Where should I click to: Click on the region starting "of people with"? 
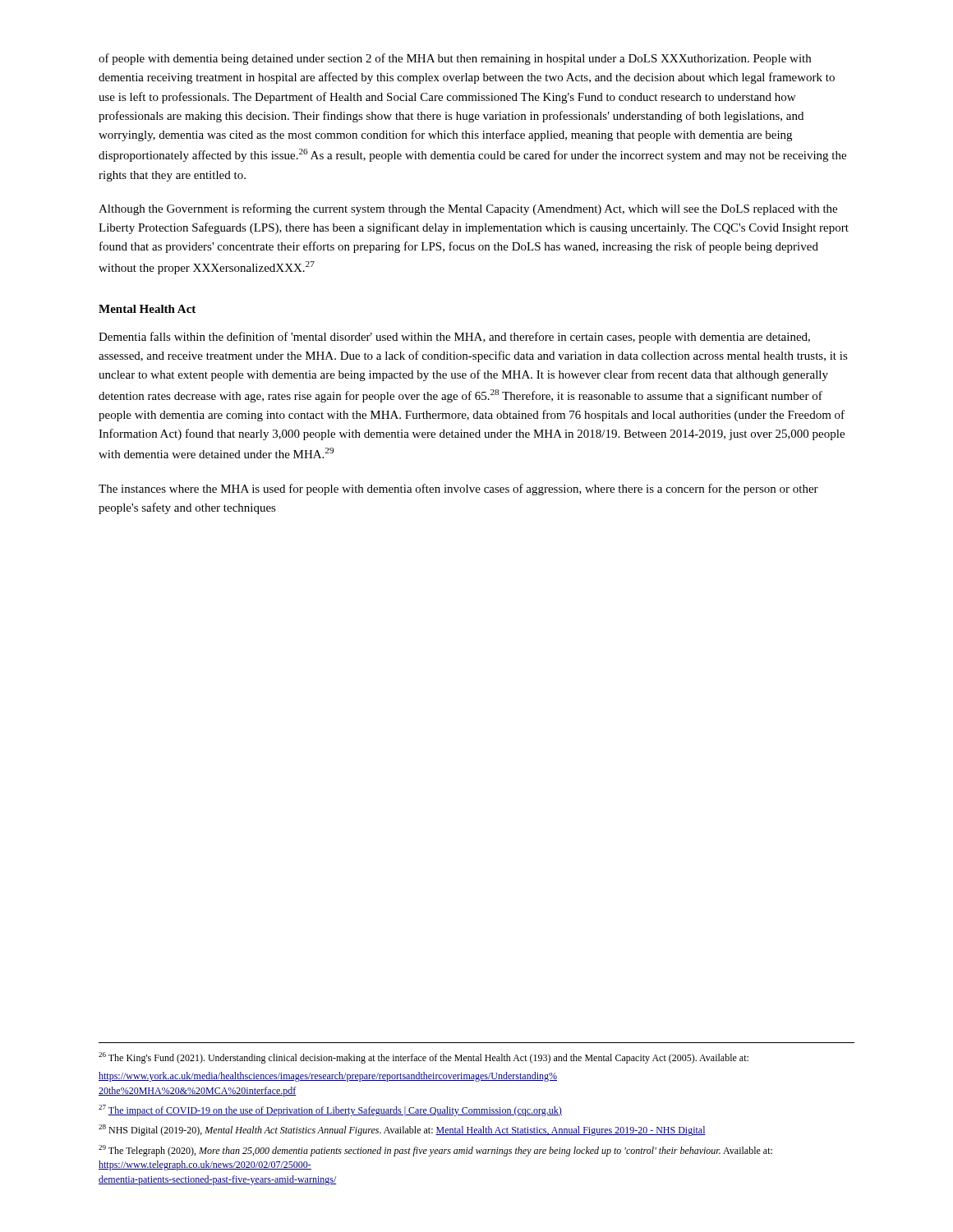473,116
